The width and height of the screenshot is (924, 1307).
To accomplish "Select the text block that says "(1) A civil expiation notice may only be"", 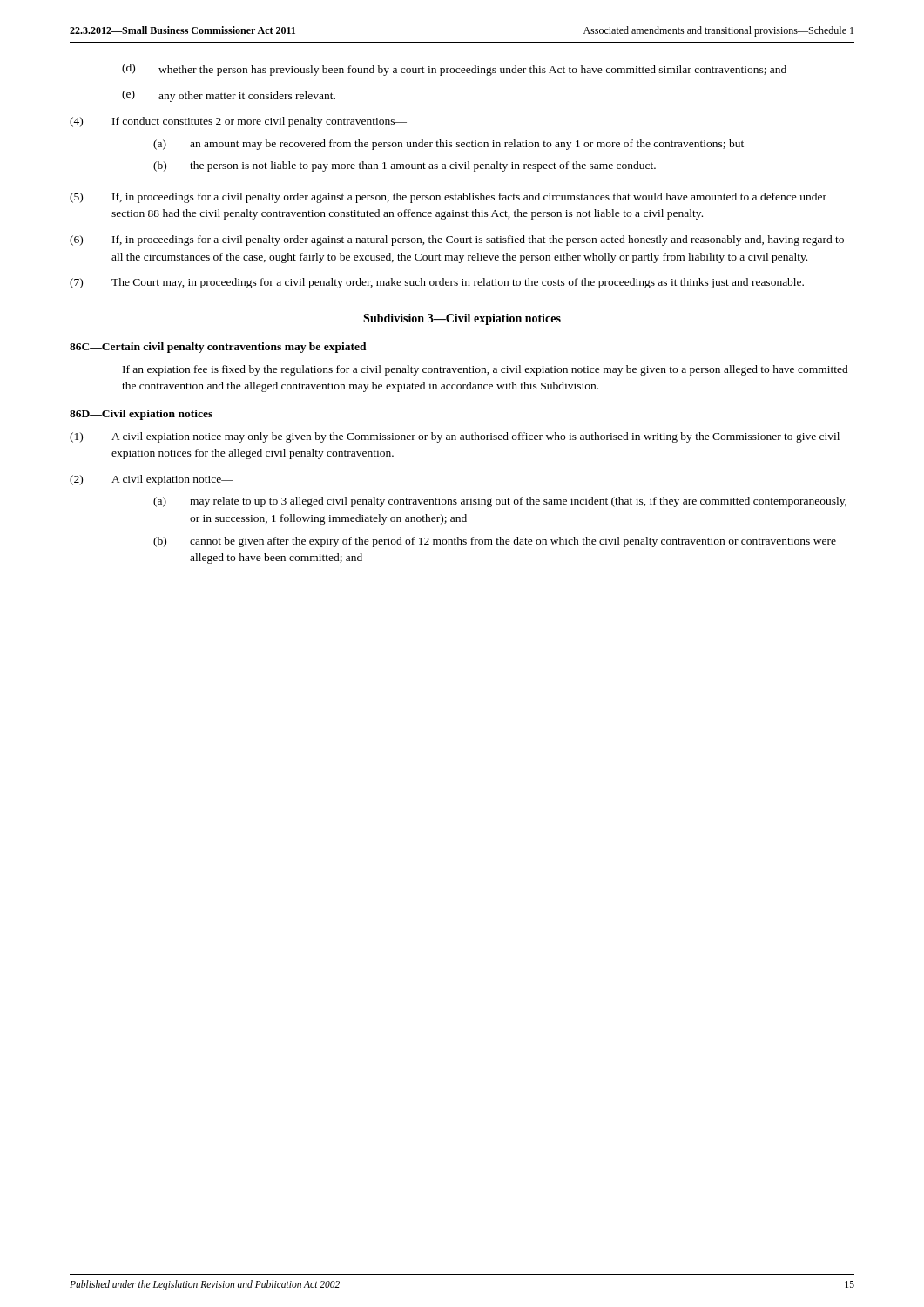I will (462, 445).
